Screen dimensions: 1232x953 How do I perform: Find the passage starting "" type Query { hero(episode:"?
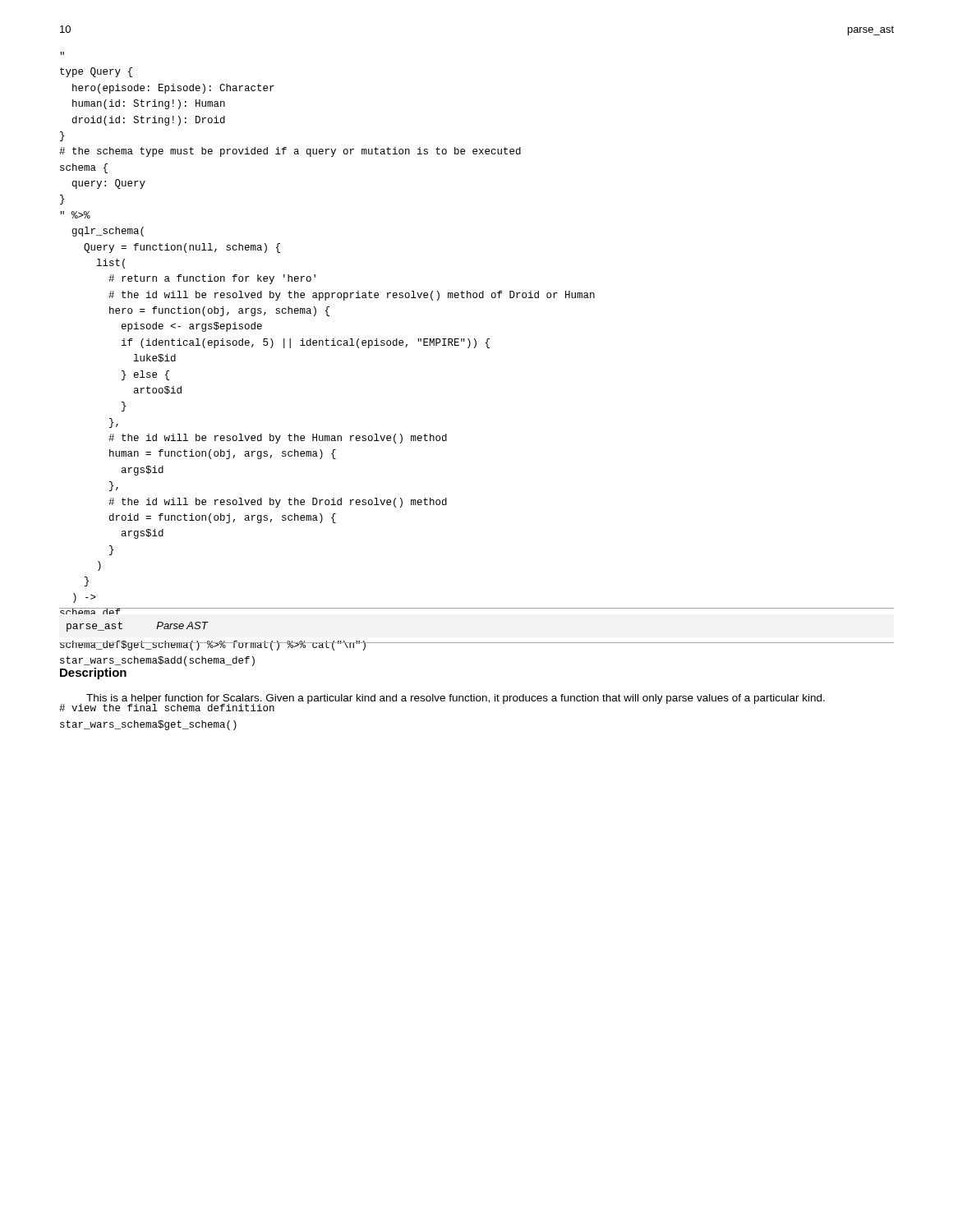pyautogui.click(x=96, y=72)
